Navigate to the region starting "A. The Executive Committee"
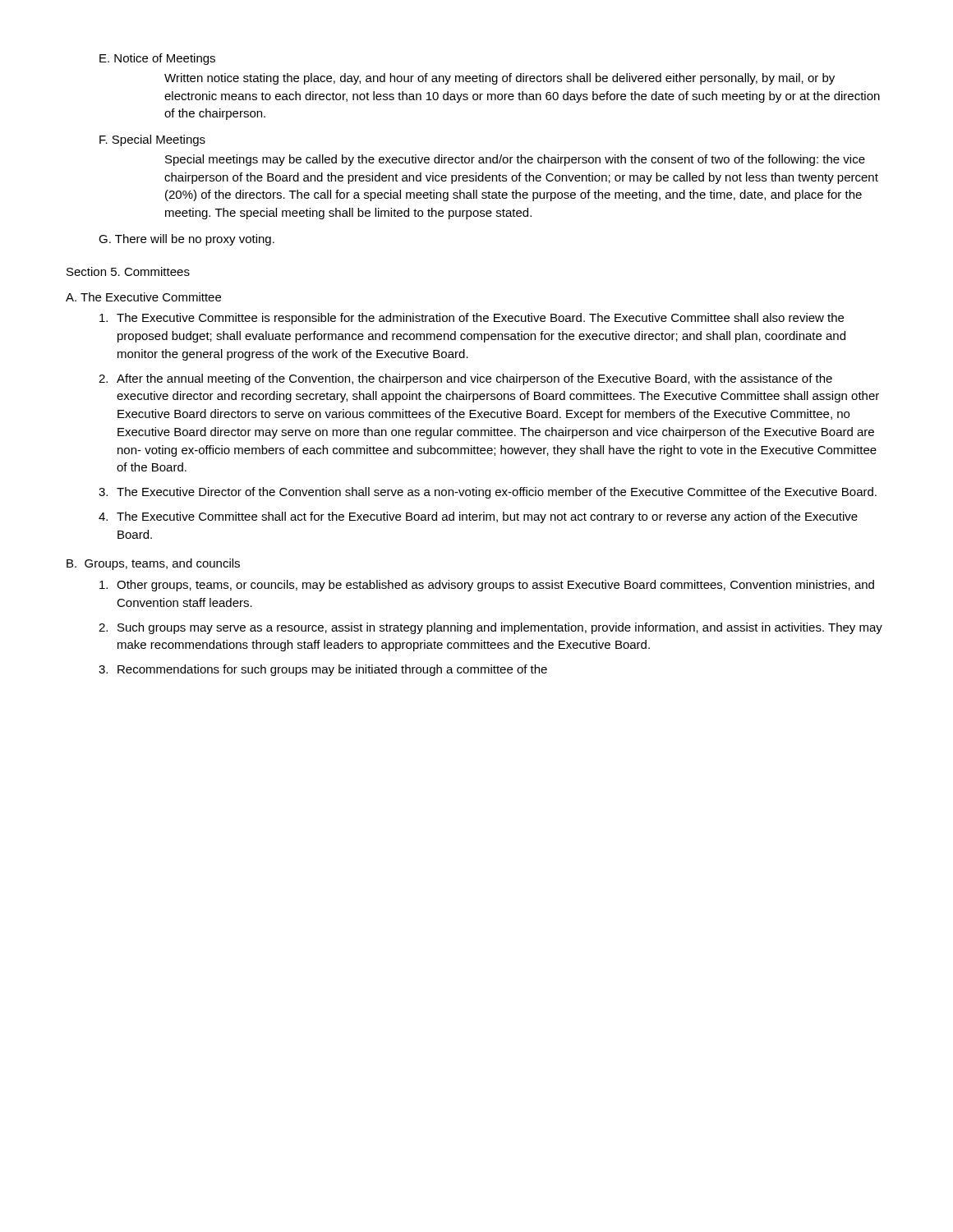This screenshot has height=1232, width=953. (x=144, y=296)
